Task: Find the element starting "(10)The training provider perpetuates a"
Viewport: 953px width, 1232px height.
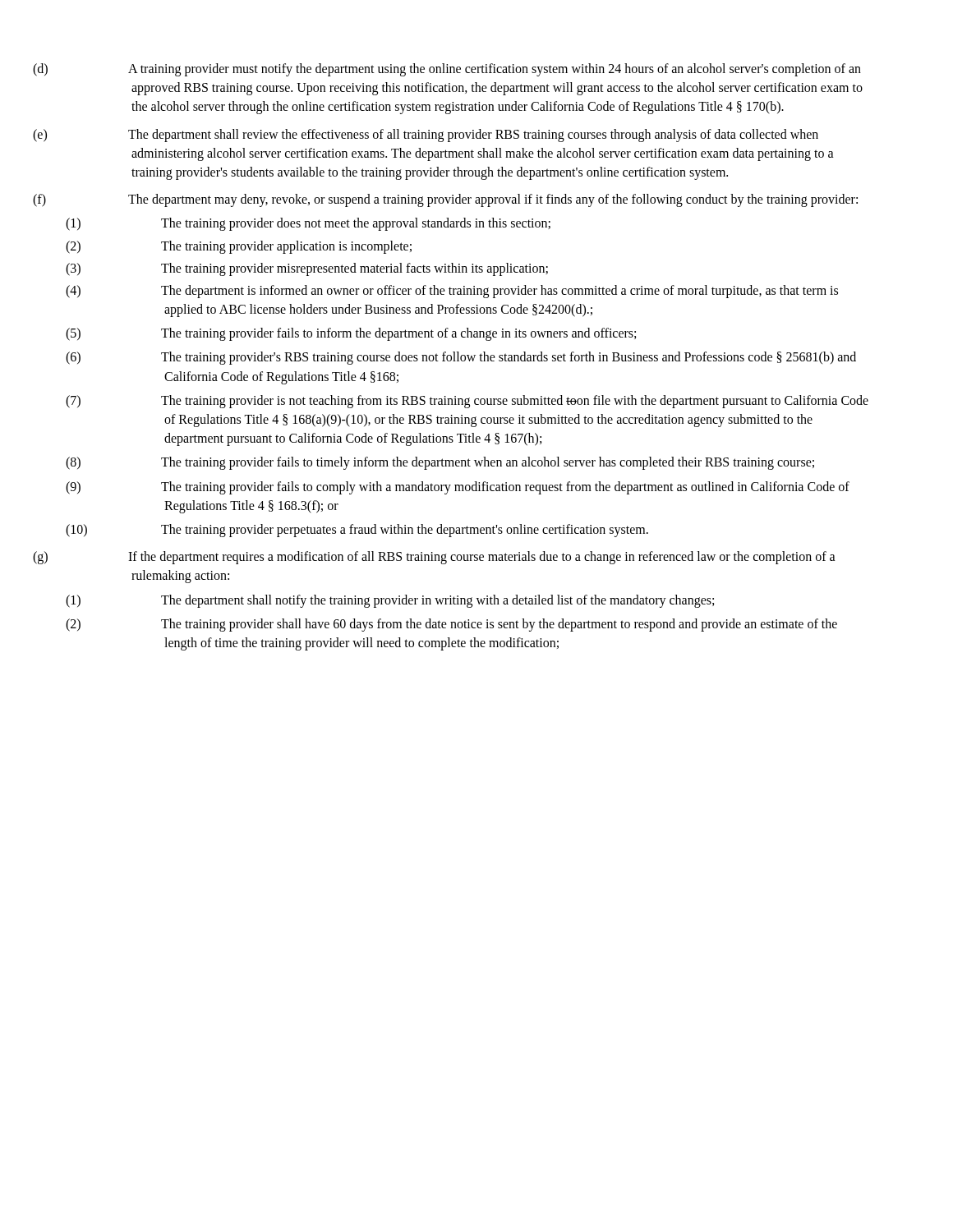Action: tap(366, 529)
